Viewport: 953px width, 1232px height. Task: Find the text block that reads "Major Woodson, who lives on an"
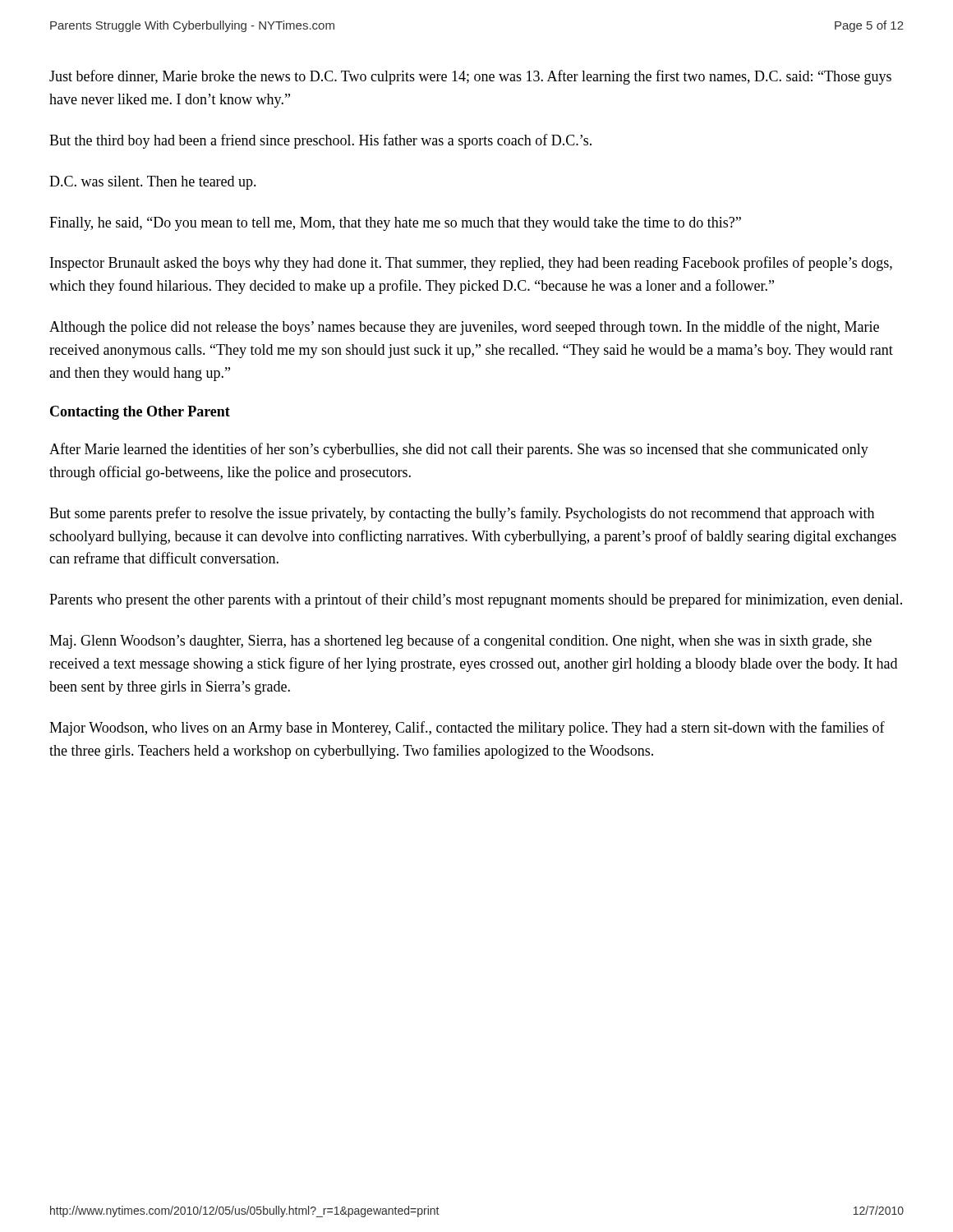pos(467,739)
